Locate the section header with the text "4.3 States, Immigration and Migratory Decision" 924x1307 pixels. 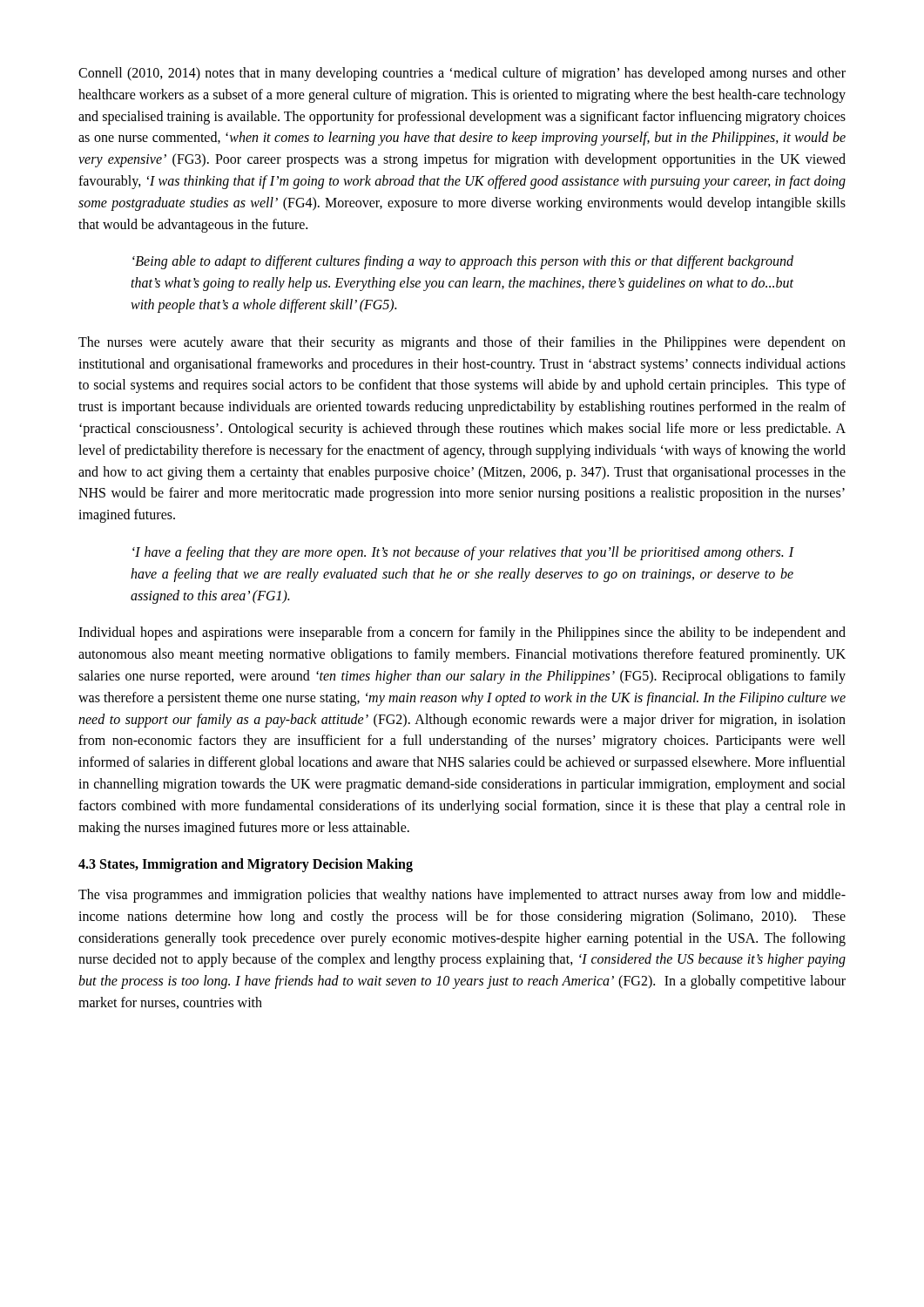point(246,865)
